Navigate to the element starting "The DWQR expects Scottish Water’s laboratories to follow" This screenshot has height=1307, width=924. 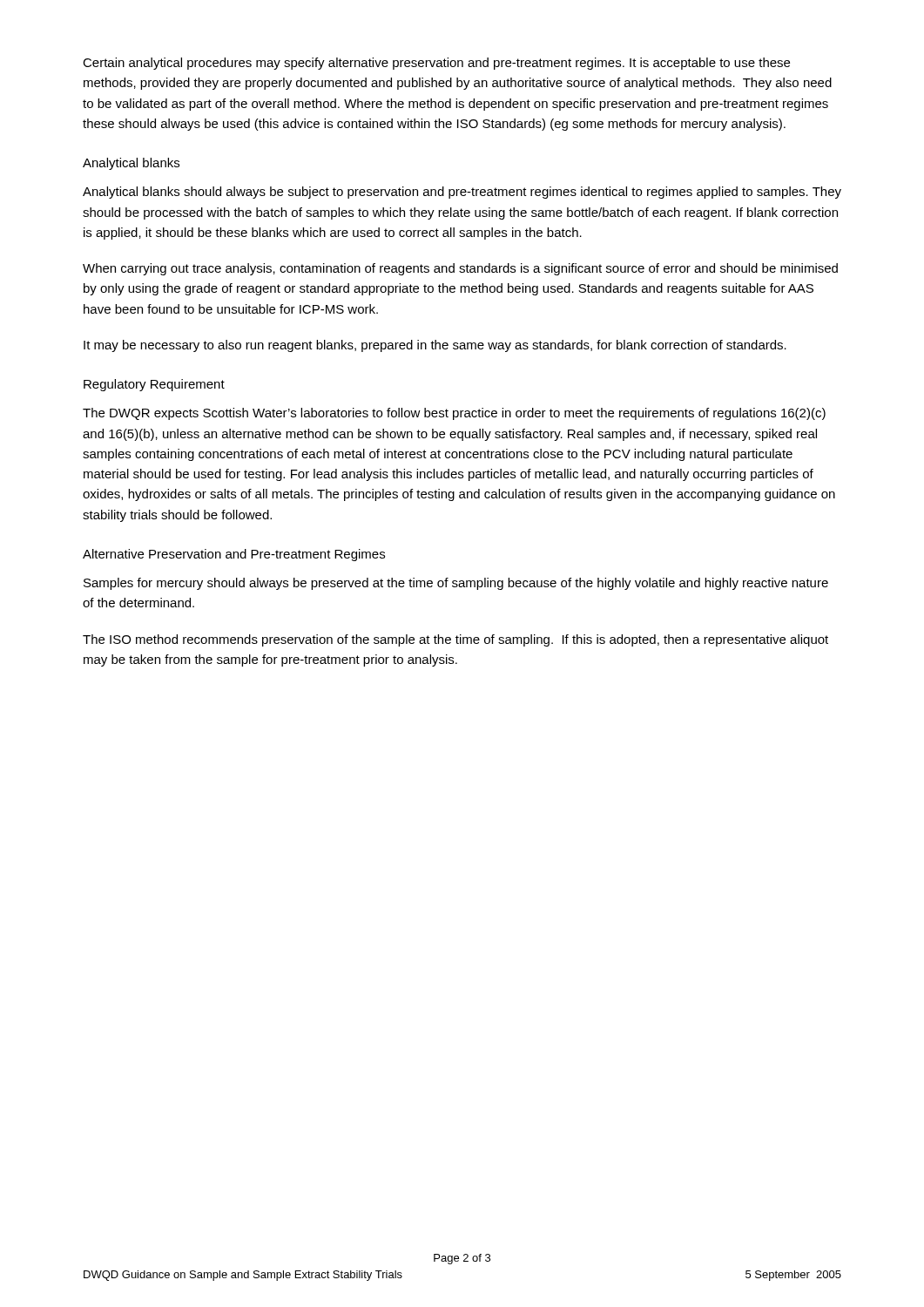point(459,463)
